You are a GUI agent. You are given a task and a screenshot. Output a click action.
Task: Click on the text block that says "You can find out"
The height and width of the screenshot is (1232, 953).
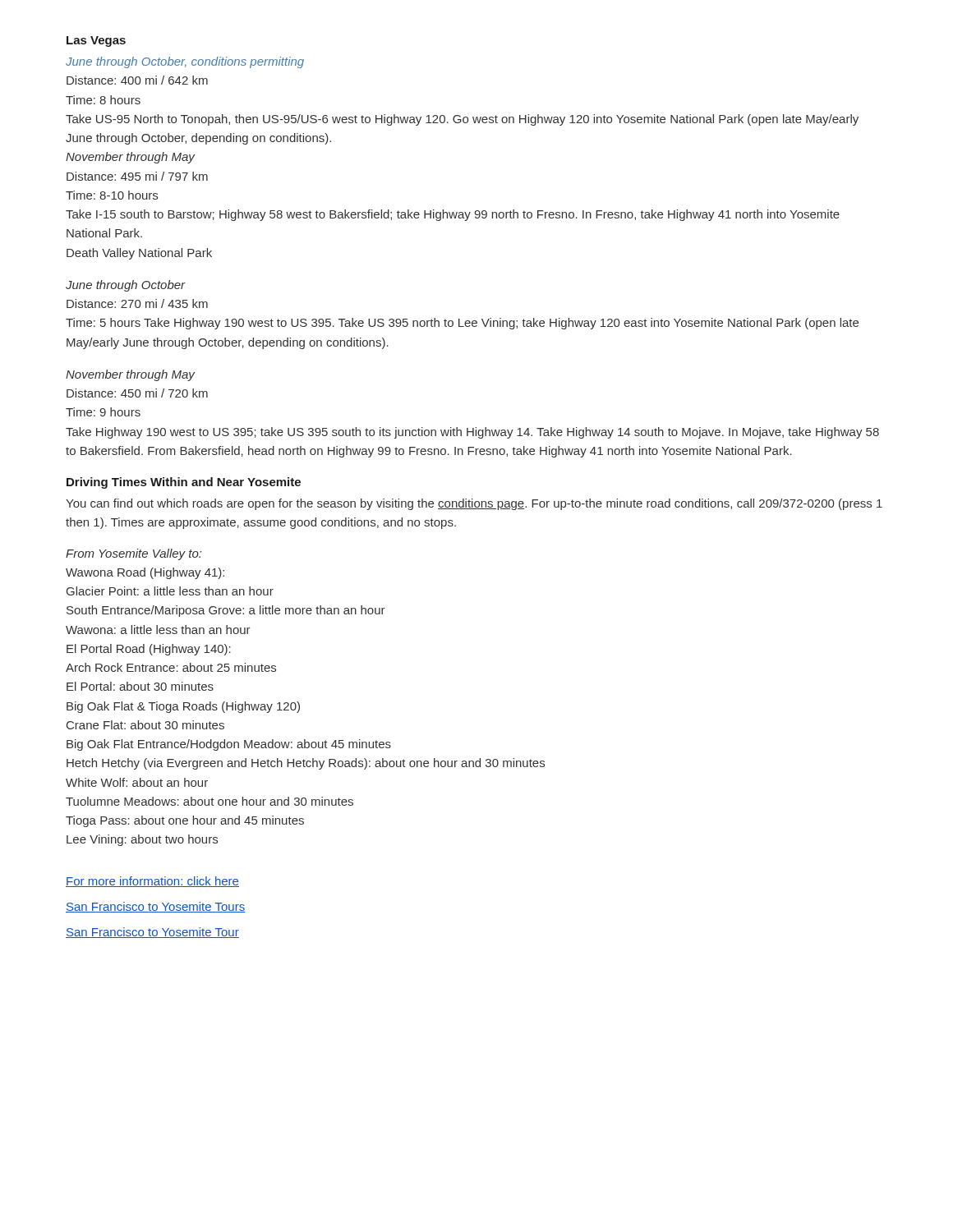pyautogui.click(x=474, y=513)
